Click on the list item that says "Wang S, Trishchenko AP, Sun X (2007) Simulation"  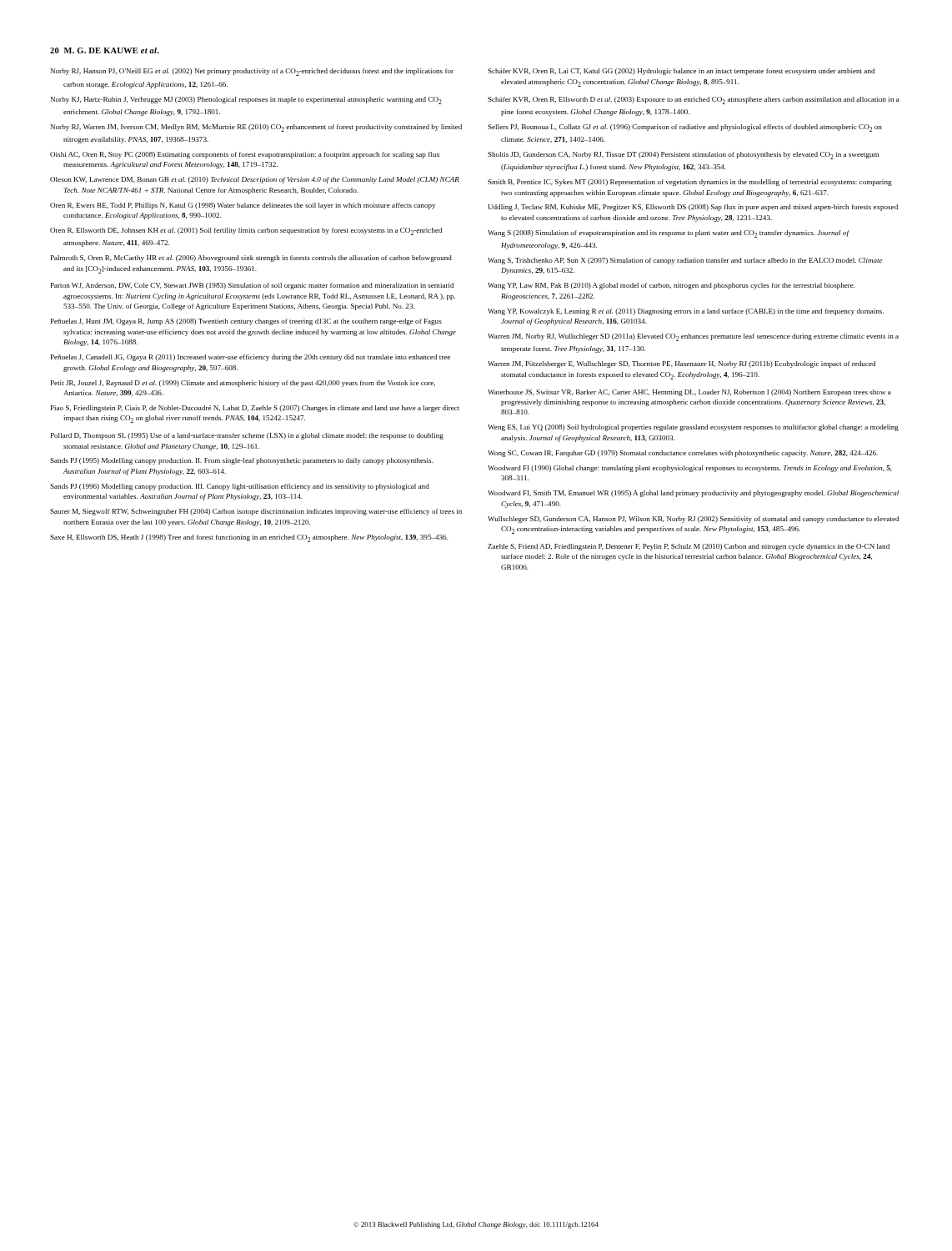685,265
